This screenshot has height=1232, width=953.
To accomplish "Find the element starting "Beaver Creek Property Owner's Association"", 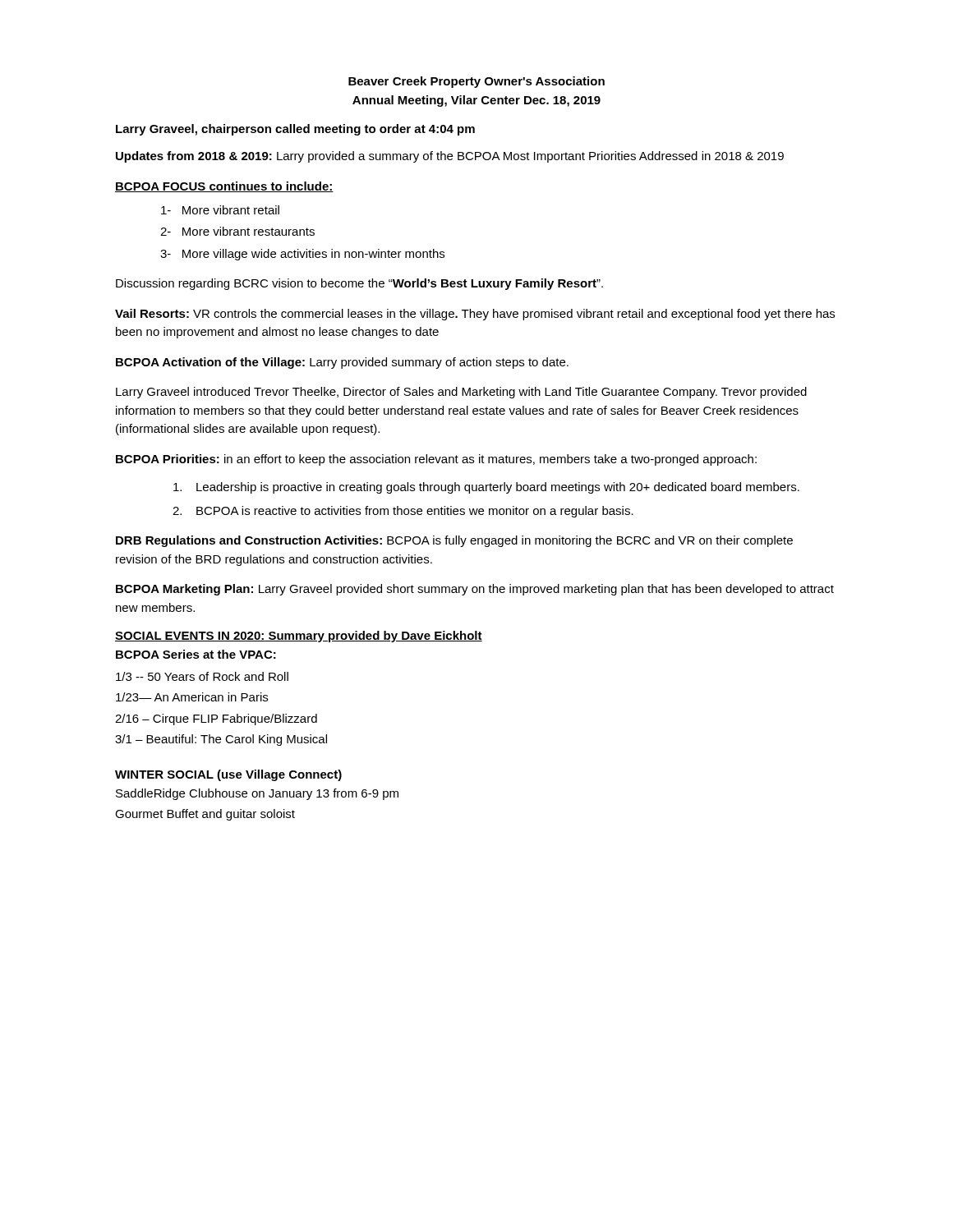I will pos(476,81).
